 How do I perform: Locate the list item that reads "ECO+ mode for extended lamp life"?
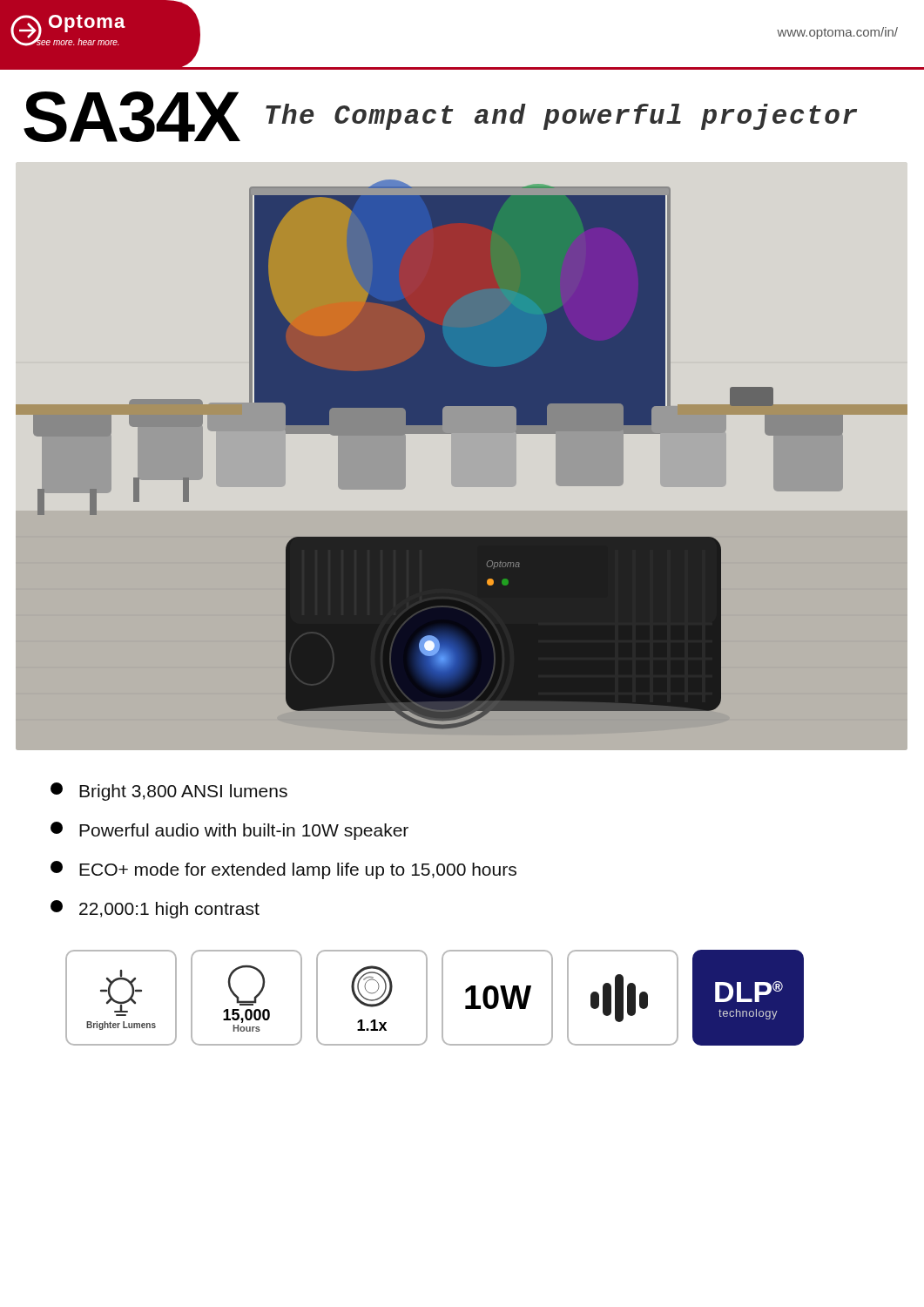pyautogui.click(x=284, y=869)
